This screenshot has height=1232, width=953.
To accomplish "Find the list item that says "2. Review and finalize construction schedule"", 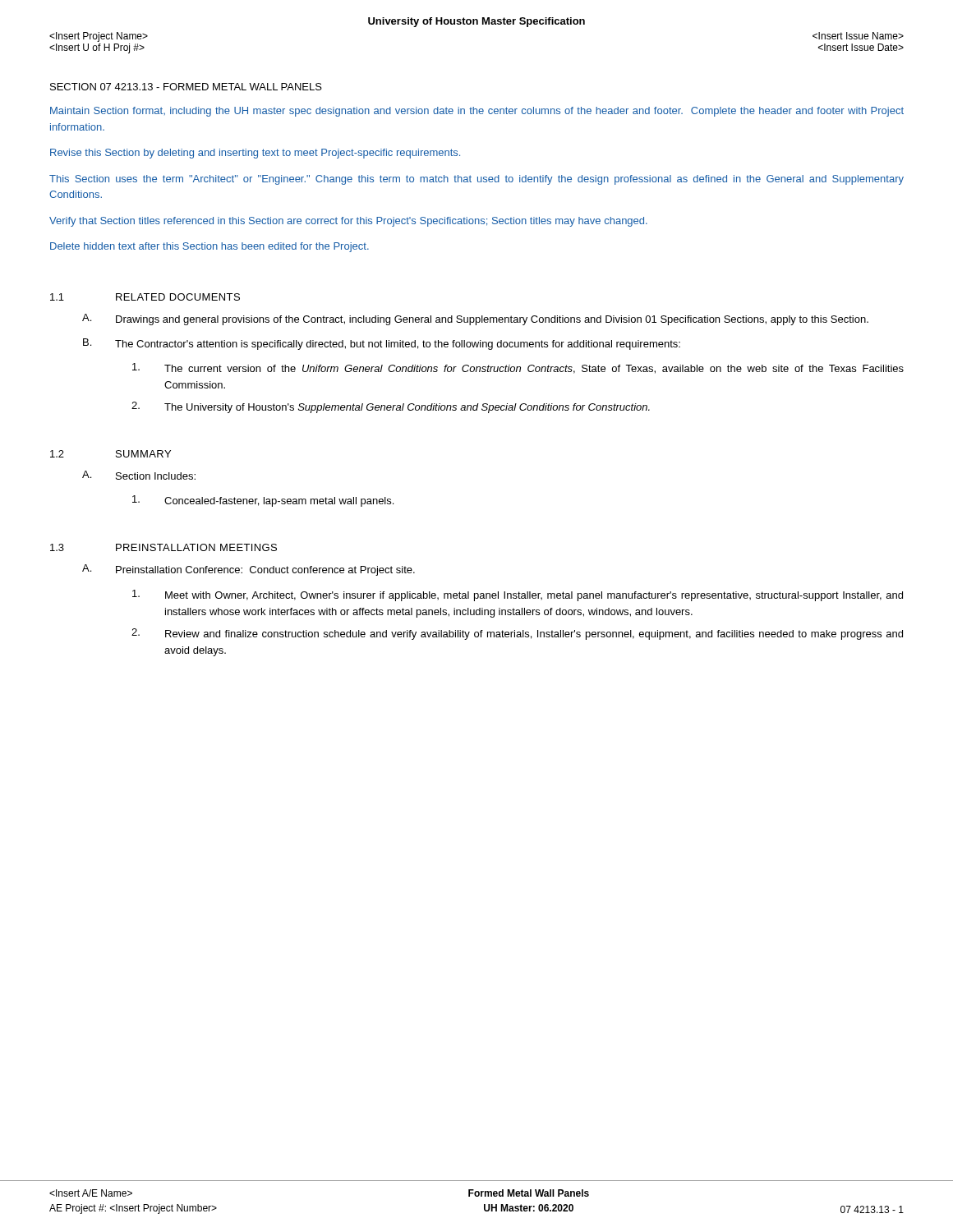I will pyautogui.click(x=518, y=642).
